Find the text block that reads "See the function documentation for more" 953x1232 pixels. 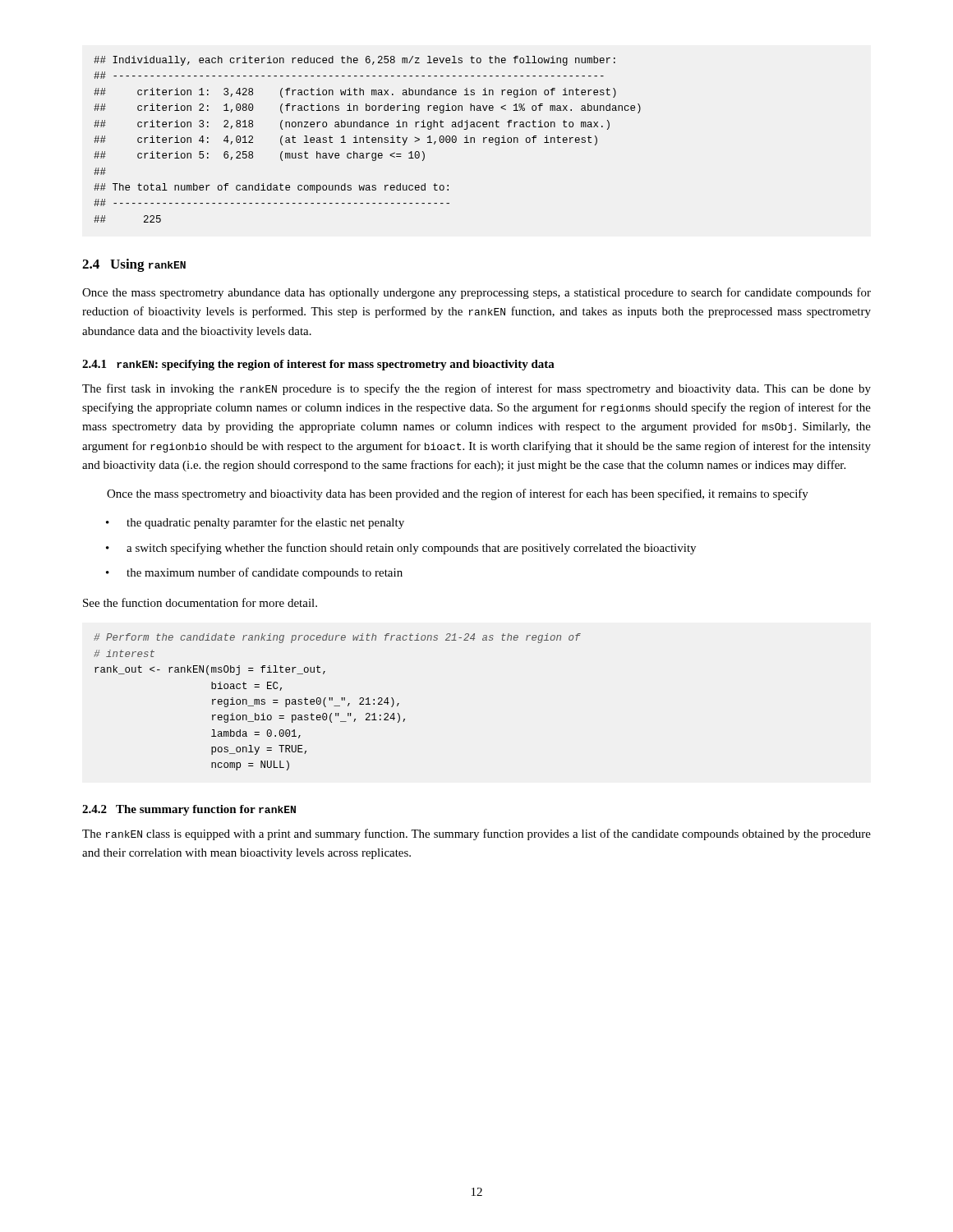tap(200, 603)
